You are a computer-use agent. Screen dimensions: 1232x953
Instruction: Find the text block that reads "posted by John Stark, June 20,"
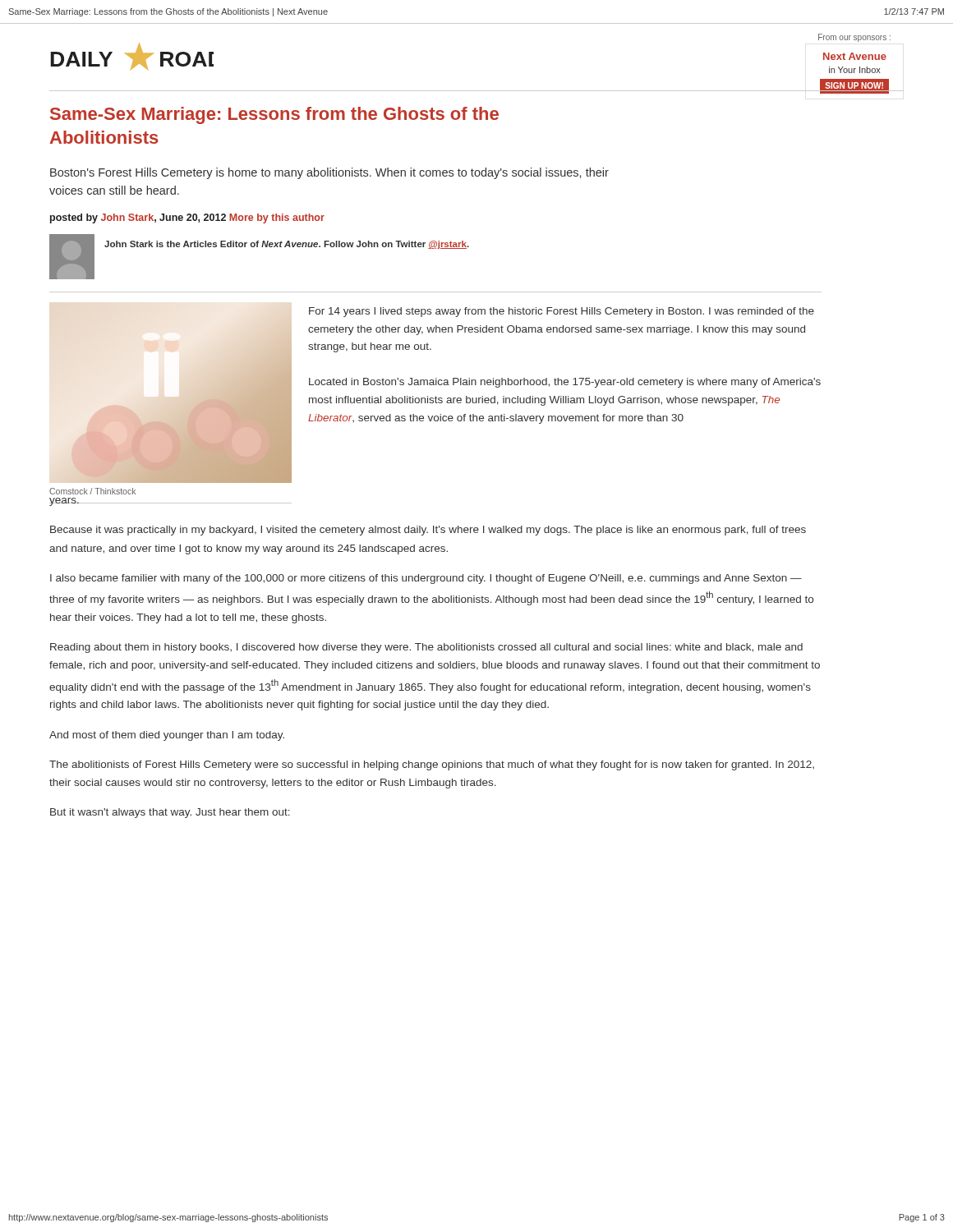[187, 218]
